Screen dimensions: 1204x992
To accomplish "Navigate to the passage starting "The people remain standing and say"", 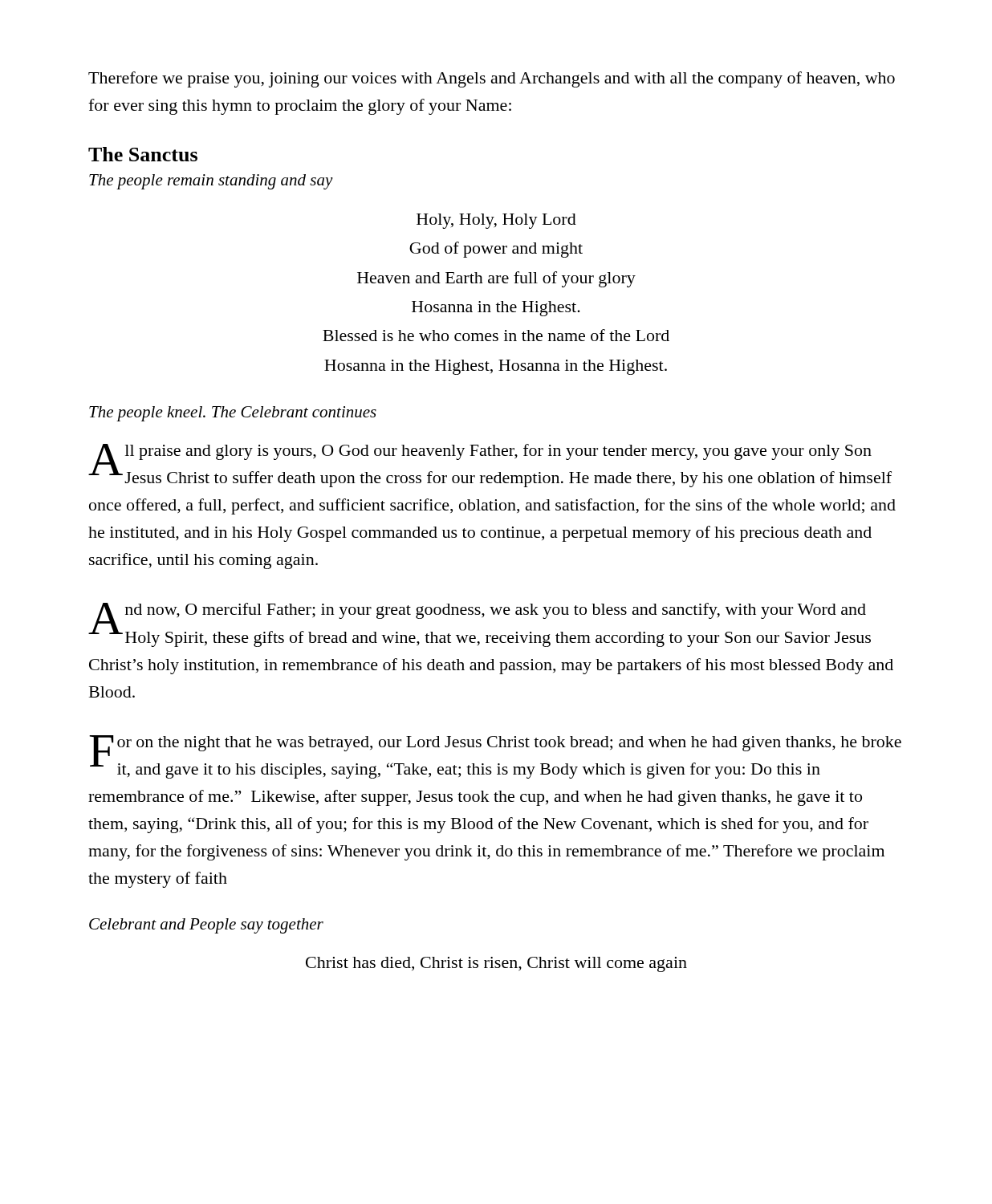I will click(x=210, y=180).
